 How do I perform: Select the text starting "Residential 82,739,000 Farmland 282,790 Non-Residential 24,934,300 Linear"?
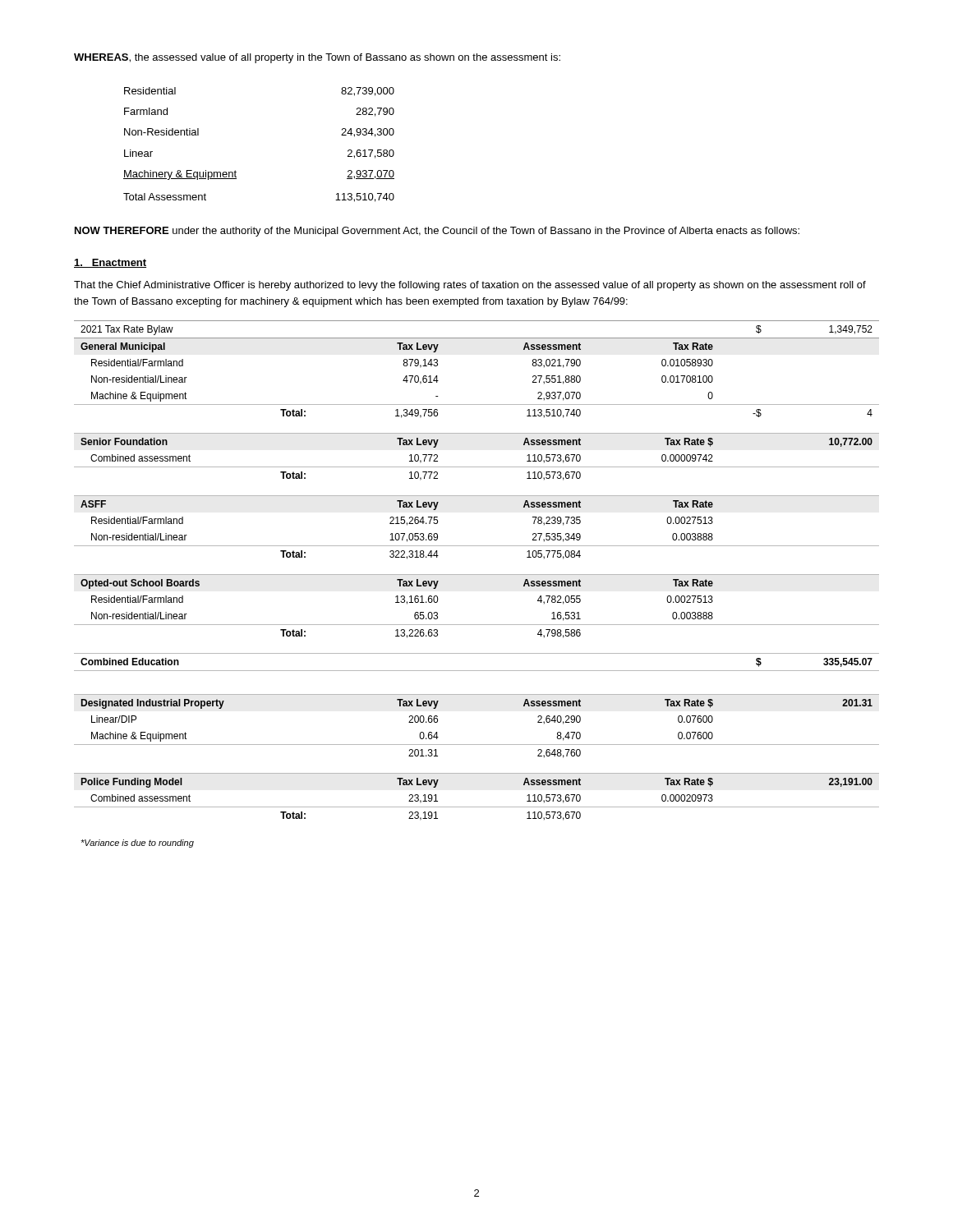pos(146,92)
